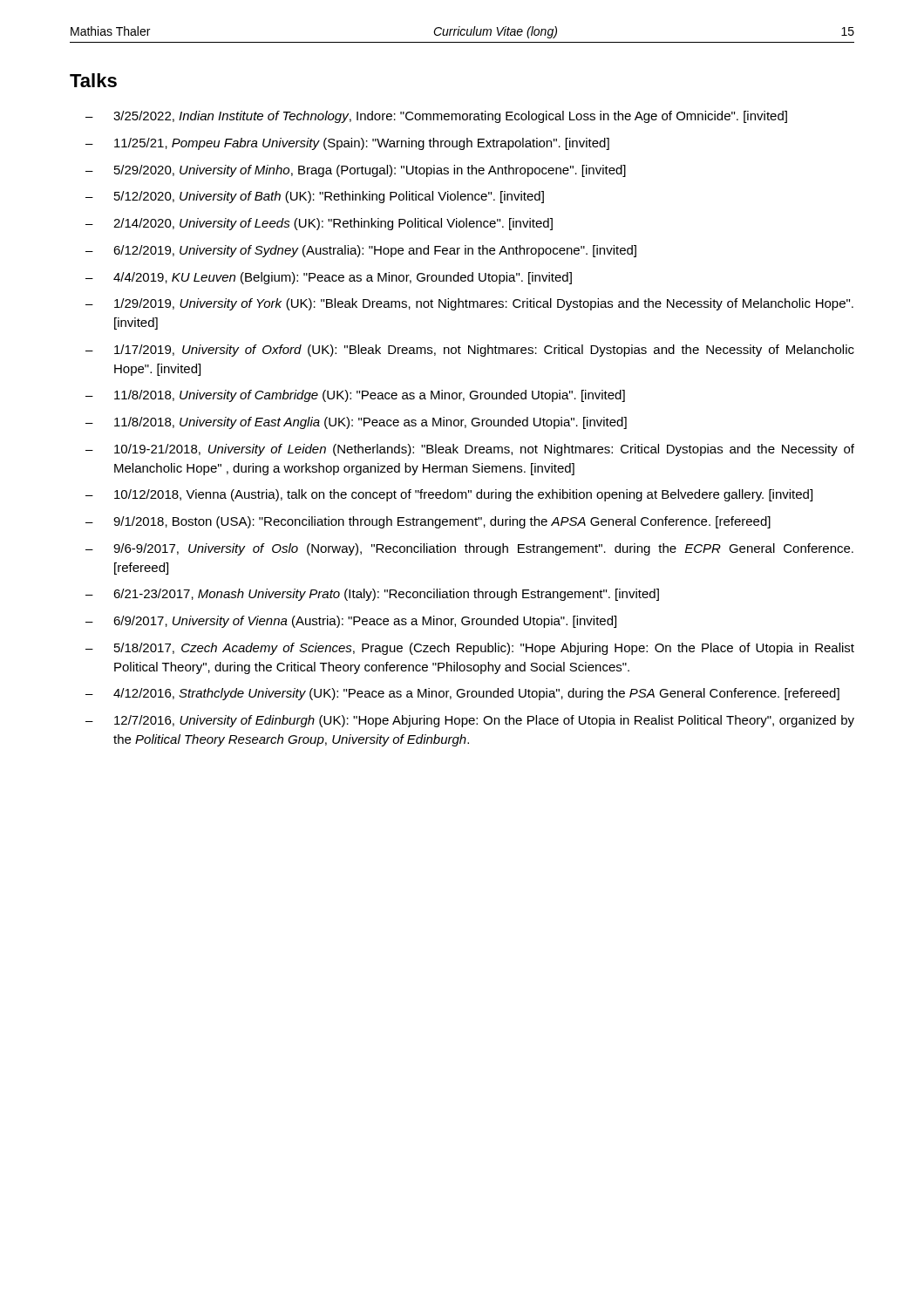Find the element starting "– 9/6-9/2017, University of Oslo (Norway), "Reconciliation through"
This screenshot has height=1308, width=924.
coord(462,558)
